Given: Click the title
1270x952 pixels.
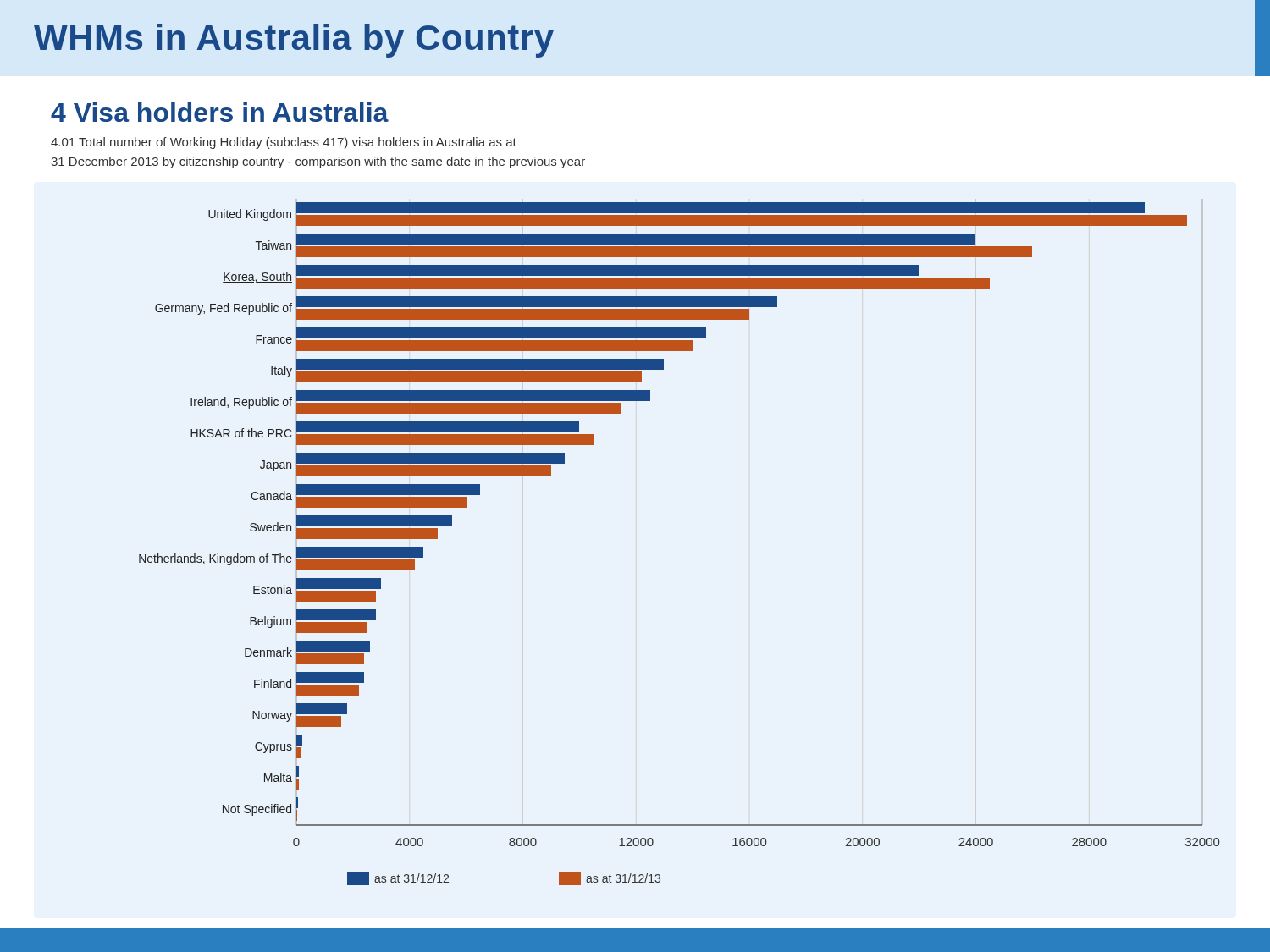Looking at the screenshot, I should (x=294, y=38).
